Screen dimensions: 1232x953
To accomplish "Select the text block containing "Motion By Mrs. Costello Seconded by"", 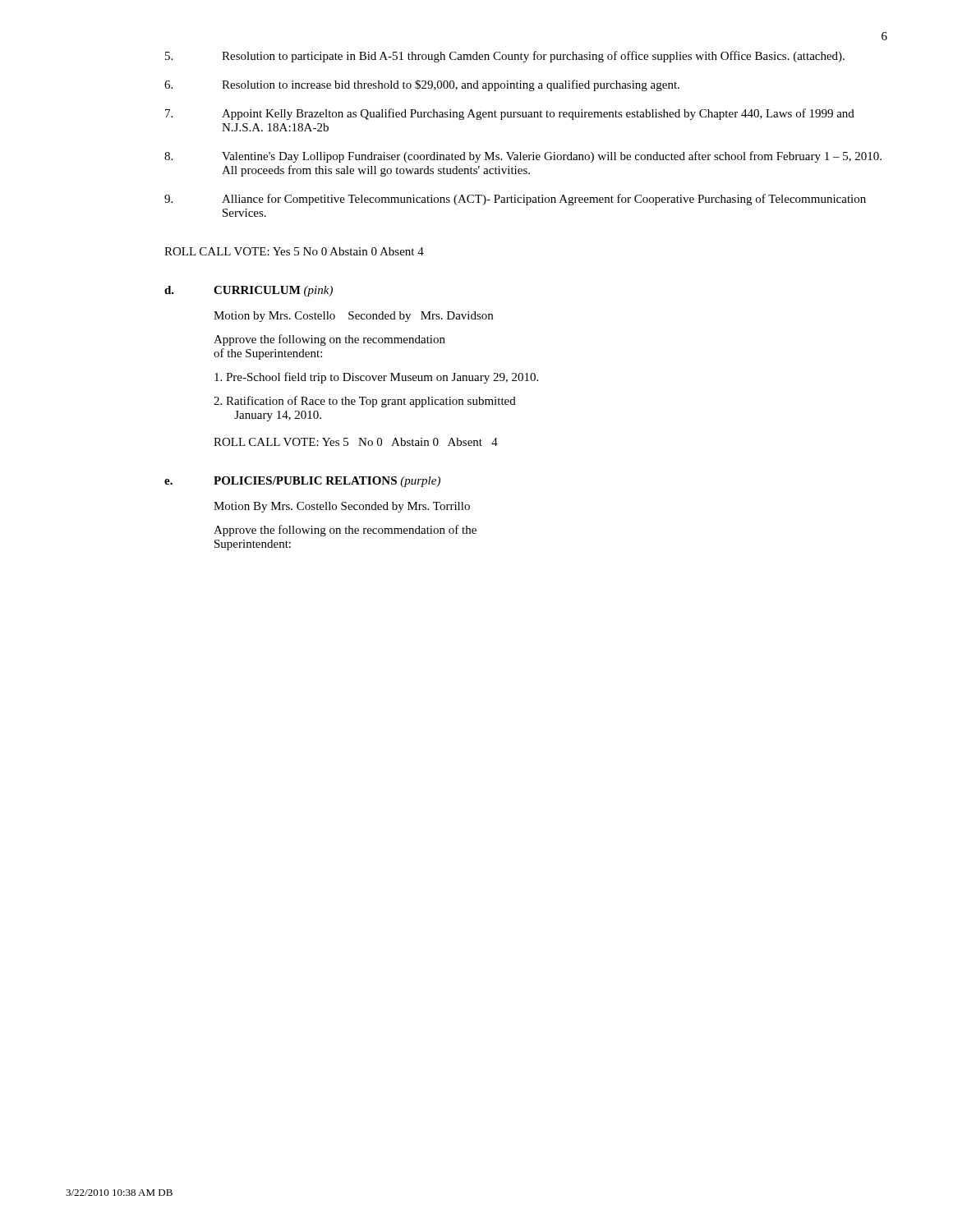I will (342, 506).
